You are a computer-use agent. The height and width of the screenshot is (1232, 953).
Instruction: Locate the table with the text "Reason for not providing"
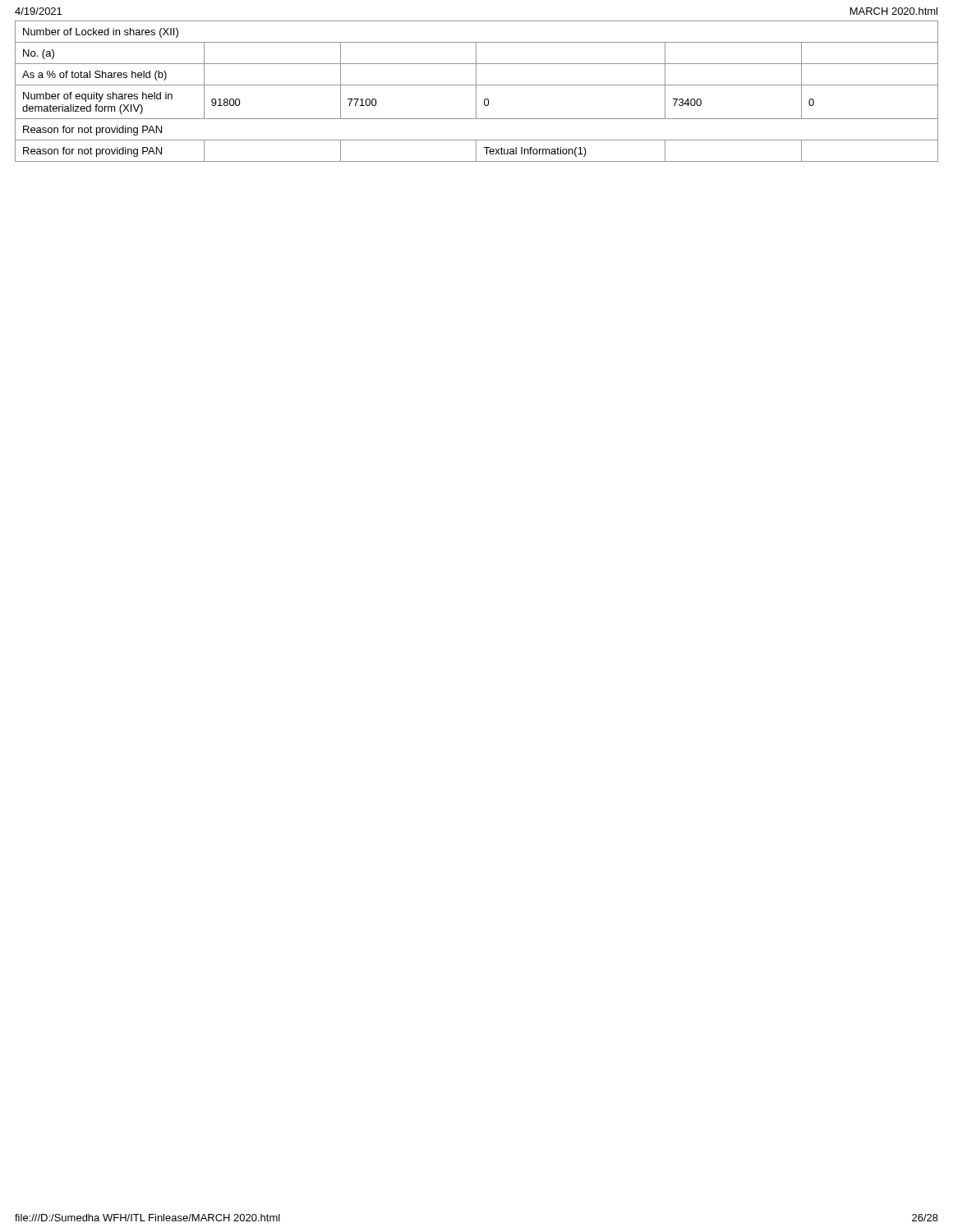pos(476,91)
